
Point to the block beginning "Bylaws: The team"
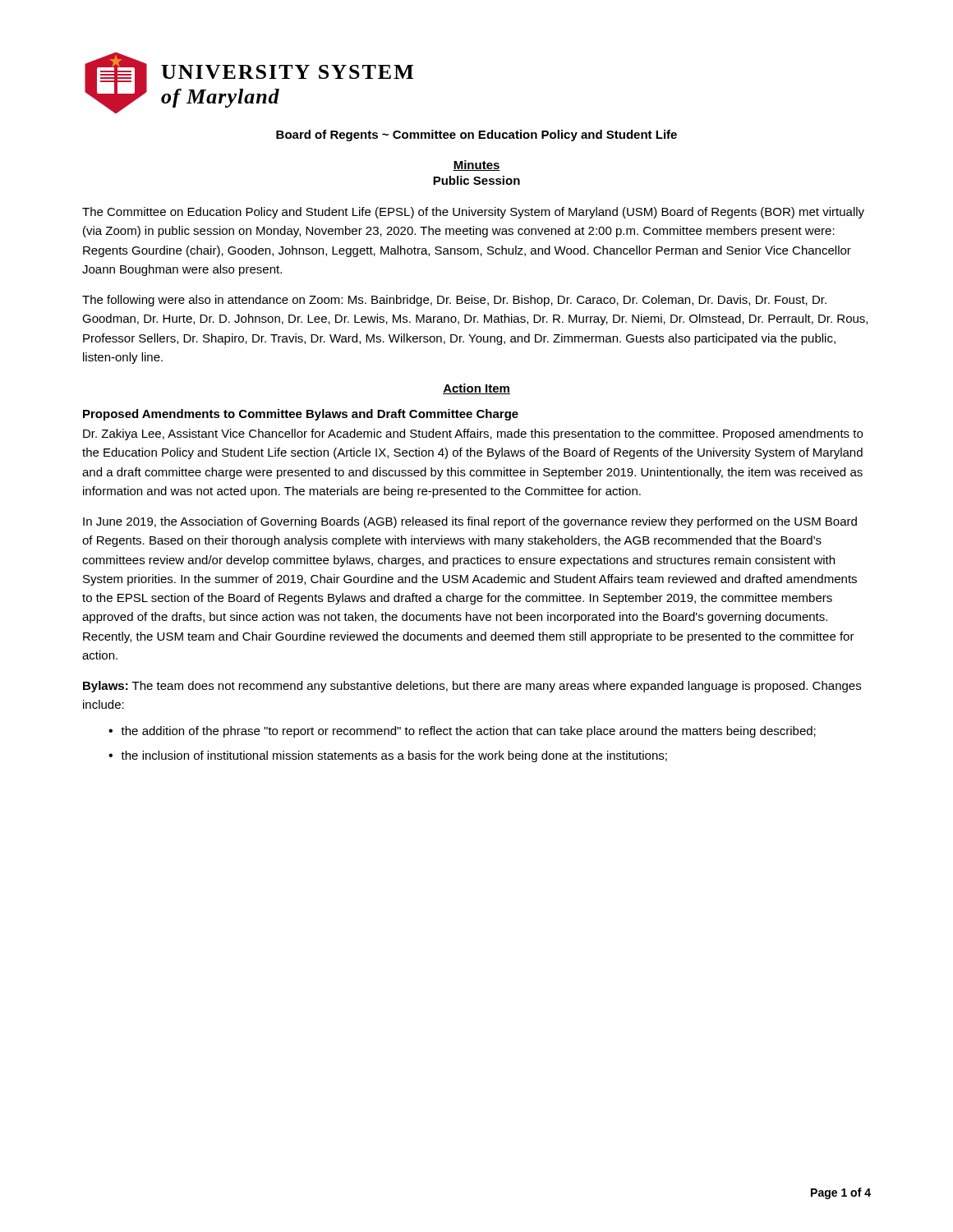point(472,695)
